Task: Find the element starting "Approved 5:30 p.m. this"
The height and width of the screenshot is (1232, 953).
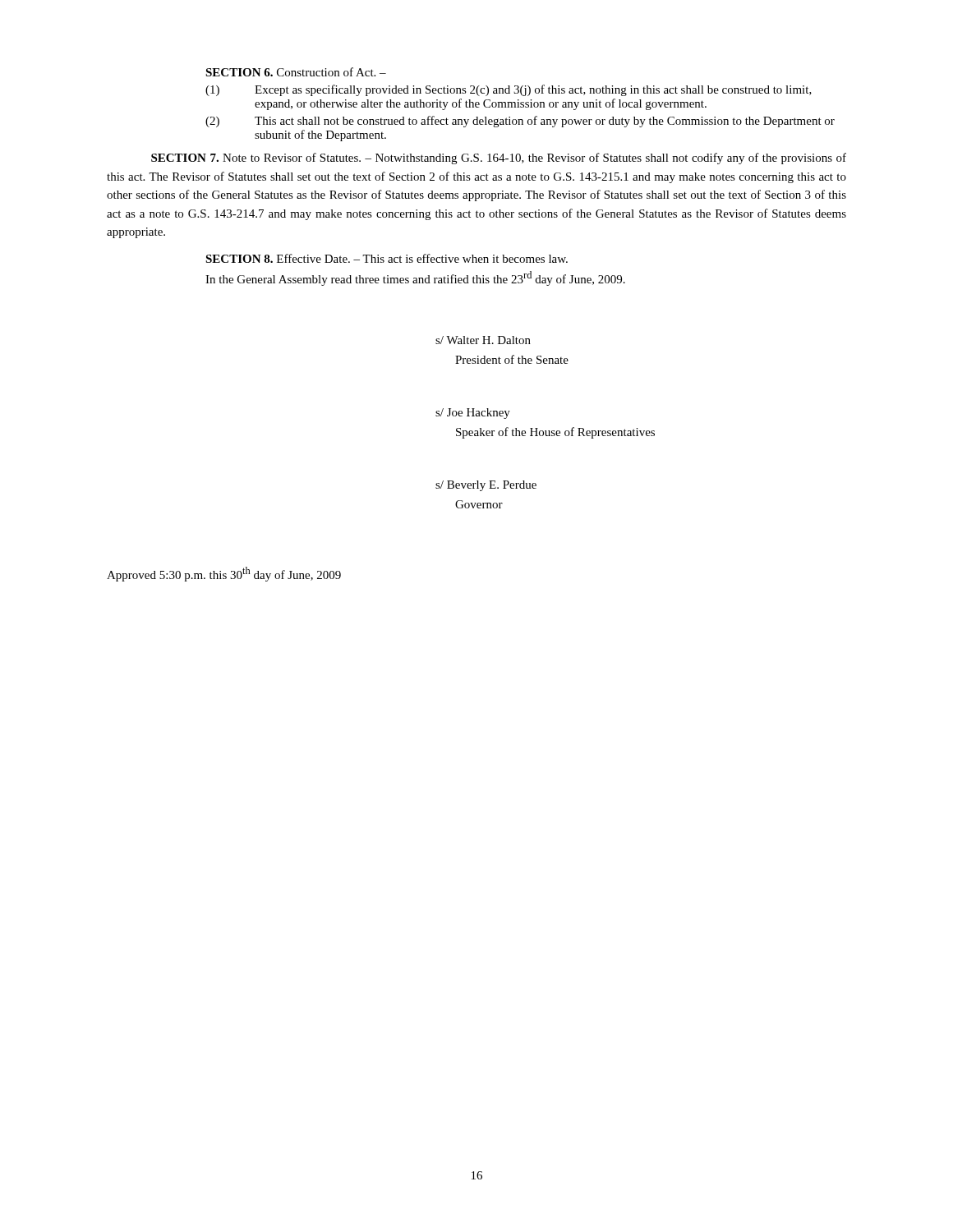Action: point(224,573)
